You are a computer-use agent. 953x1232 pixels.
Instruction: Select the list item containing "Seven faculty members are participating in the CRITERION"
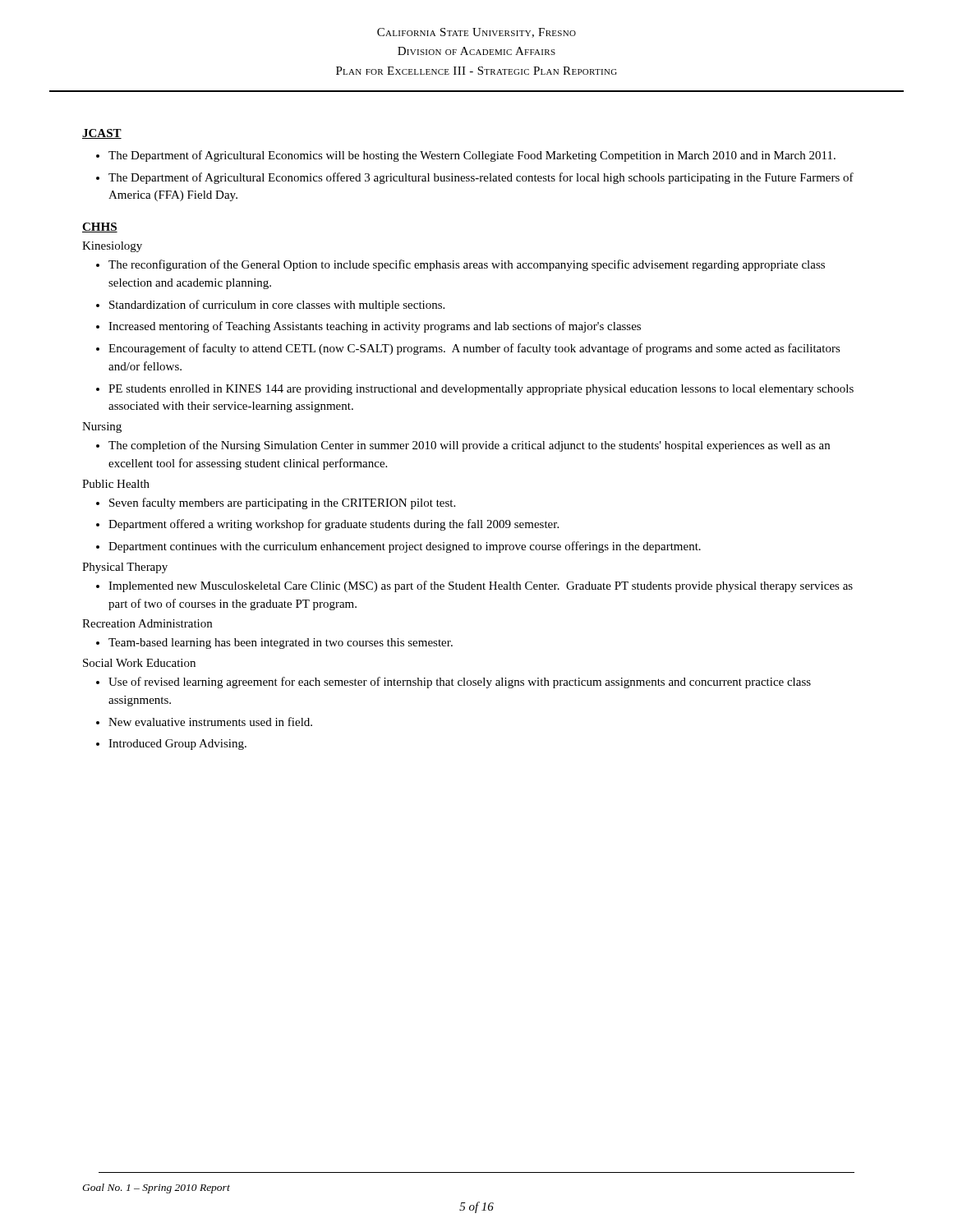click(282, 502)
